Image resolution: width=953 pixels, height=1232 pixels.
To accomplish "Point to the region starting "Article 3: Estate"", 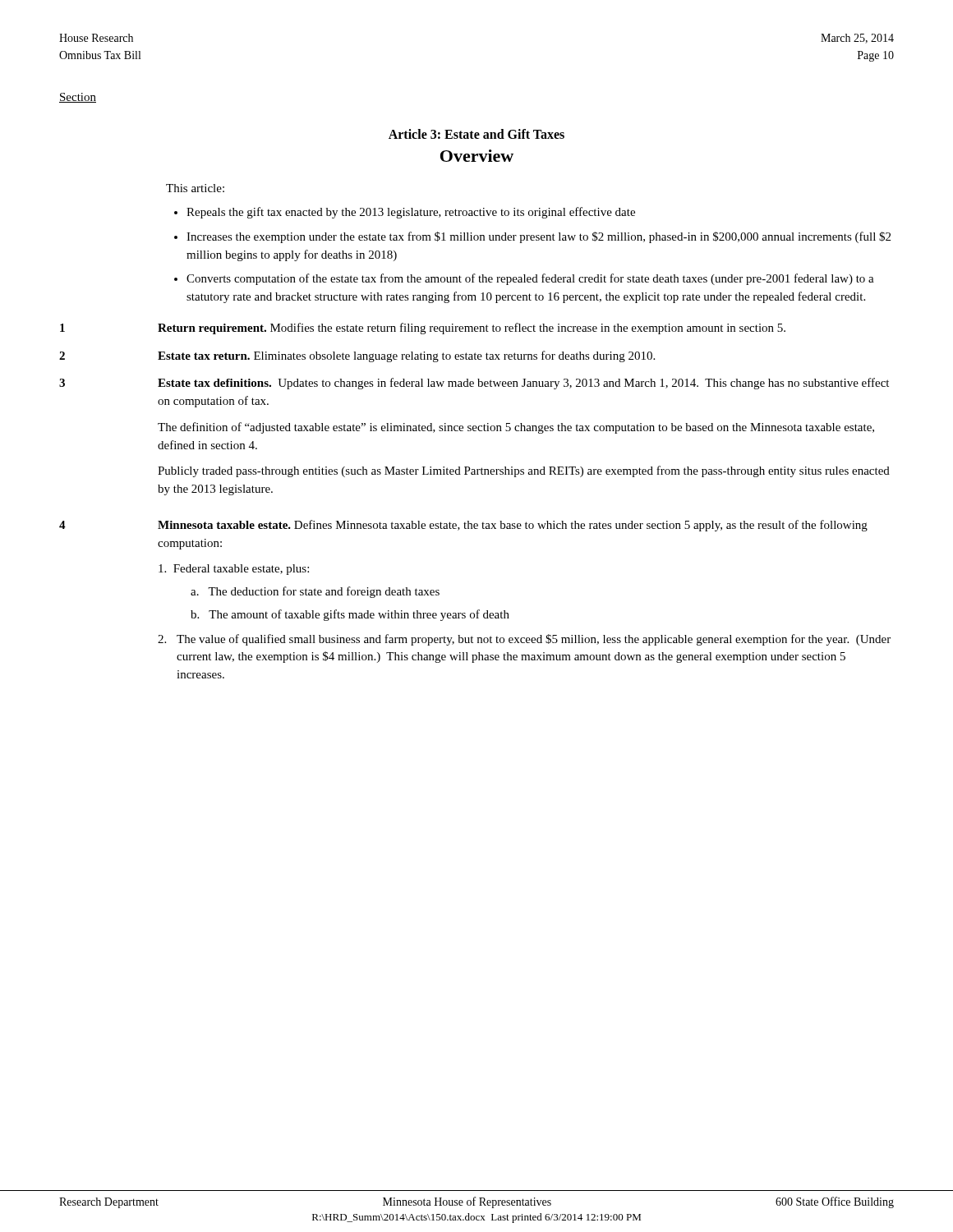I will tap(476, 134).
